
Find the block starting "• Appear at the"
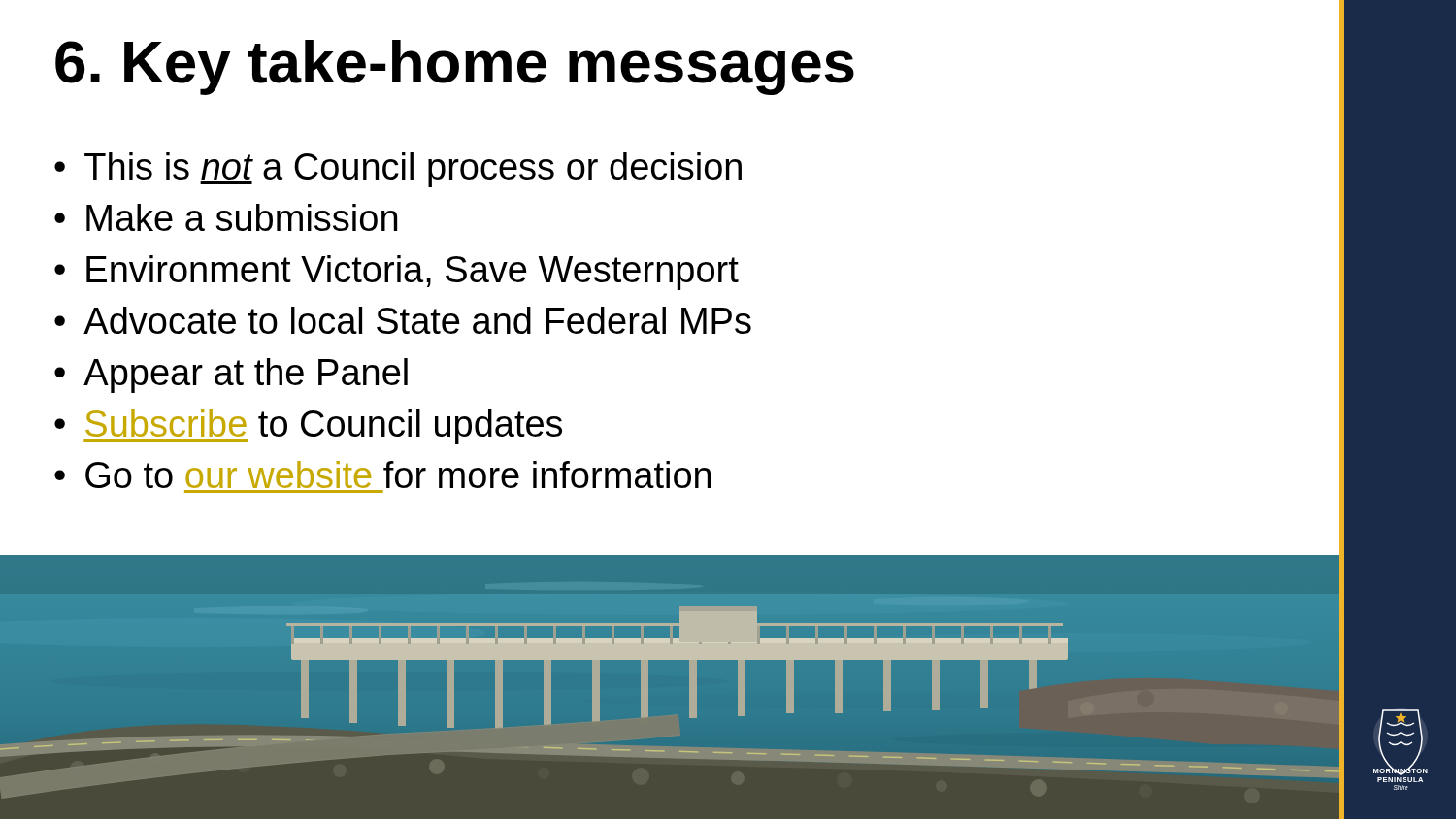coord(231,376)
